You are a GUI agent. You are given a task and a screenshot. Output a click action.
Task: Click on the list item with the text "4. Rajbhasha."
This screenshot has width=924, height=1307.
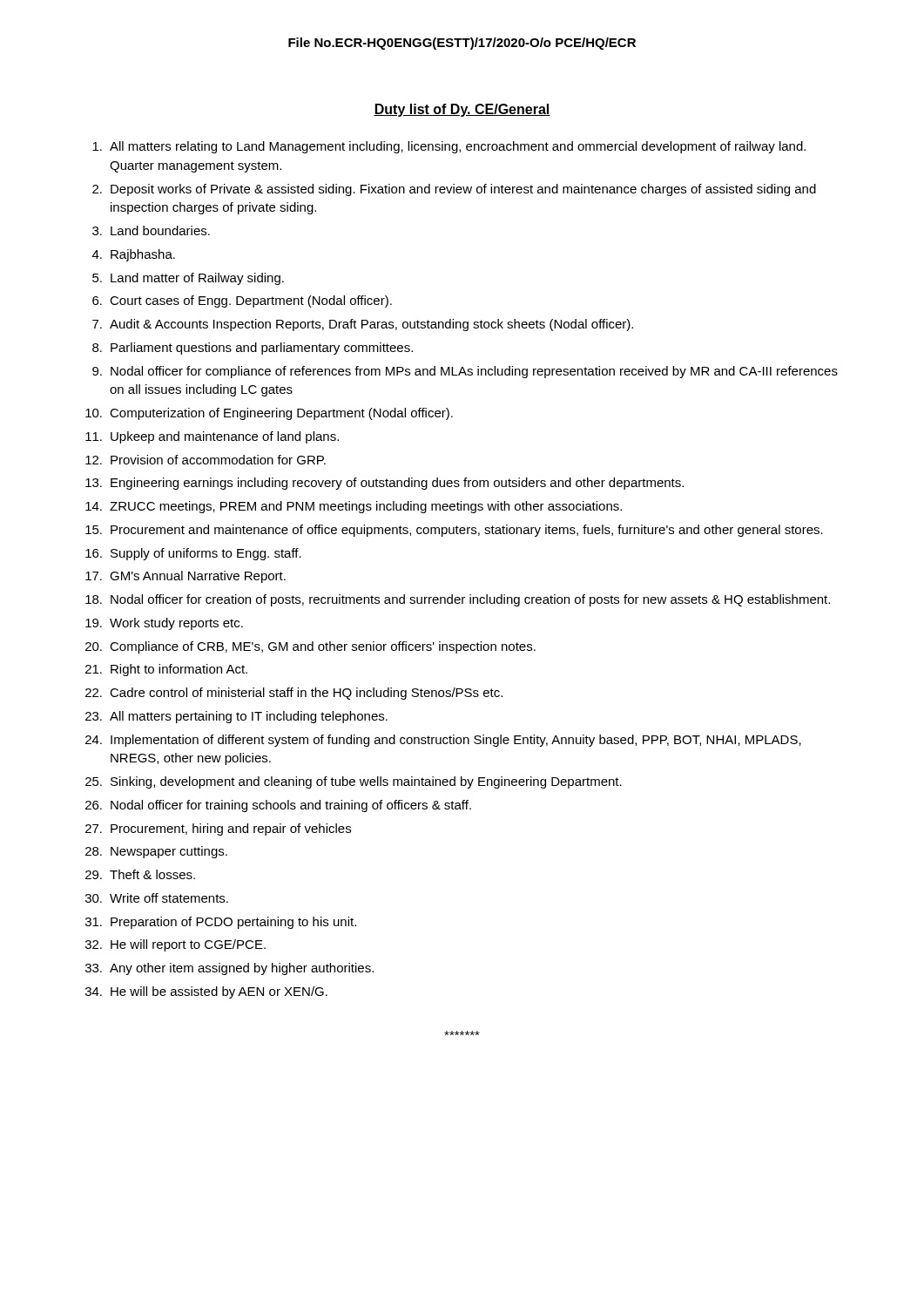pos(134,255)
